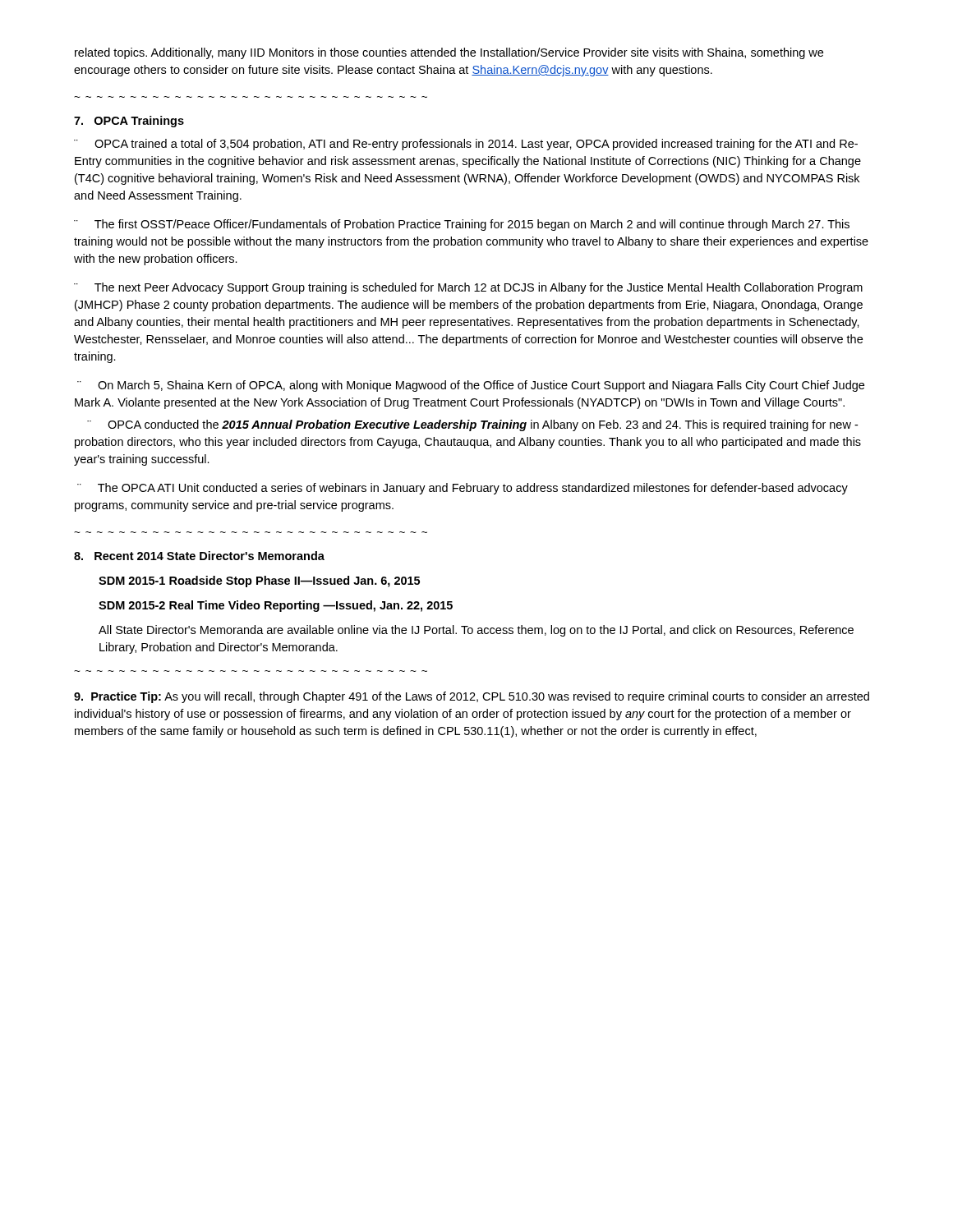The height and width of the screenshot is (1232, 953).
Task: Navigate to the block starting "¨ OPCA conducted the 2015 Annual"
Action: tap(467, 442)
